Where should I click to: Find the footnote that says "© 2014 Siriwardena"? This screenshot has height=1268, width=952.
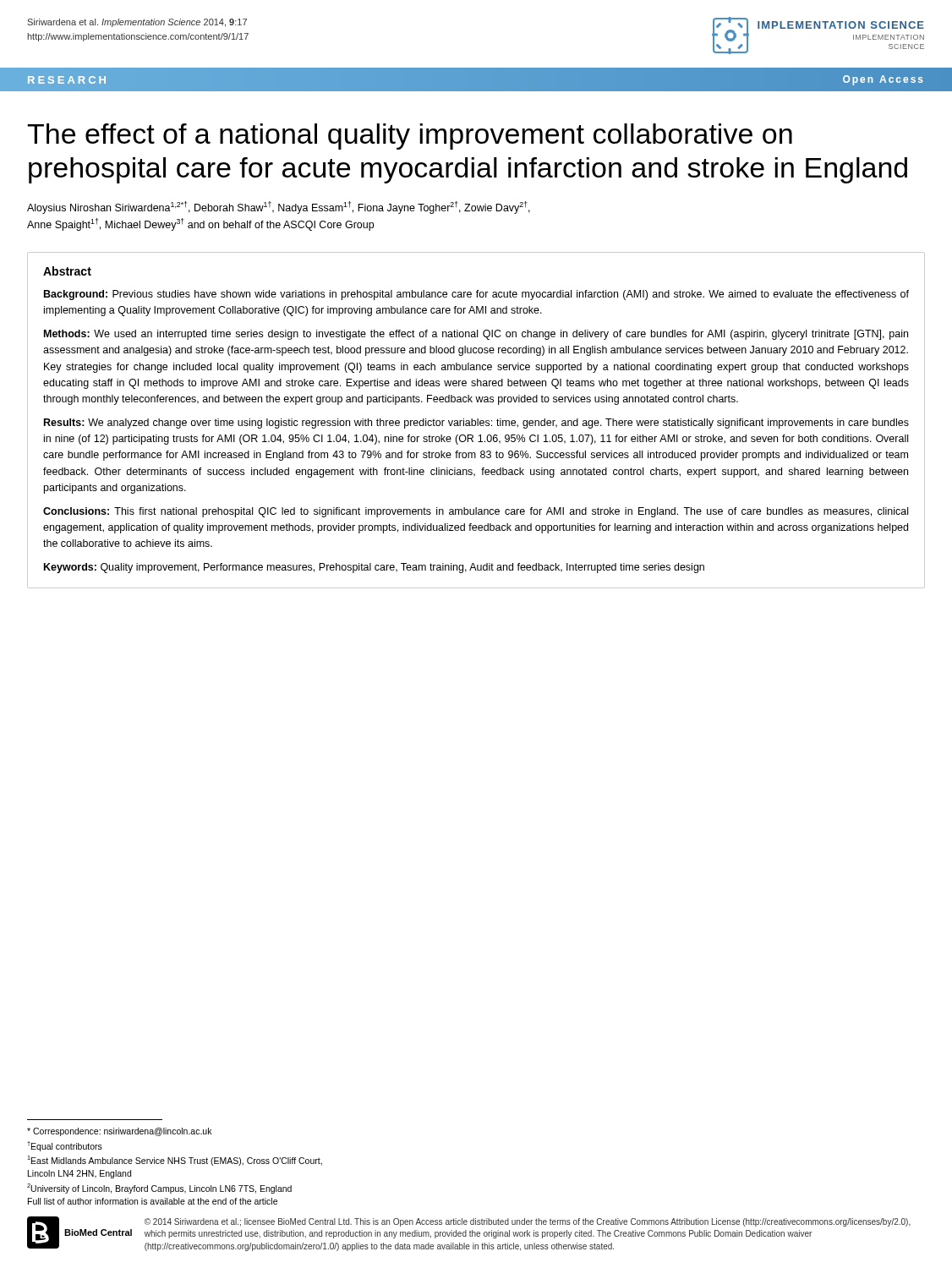(528, 1234)
